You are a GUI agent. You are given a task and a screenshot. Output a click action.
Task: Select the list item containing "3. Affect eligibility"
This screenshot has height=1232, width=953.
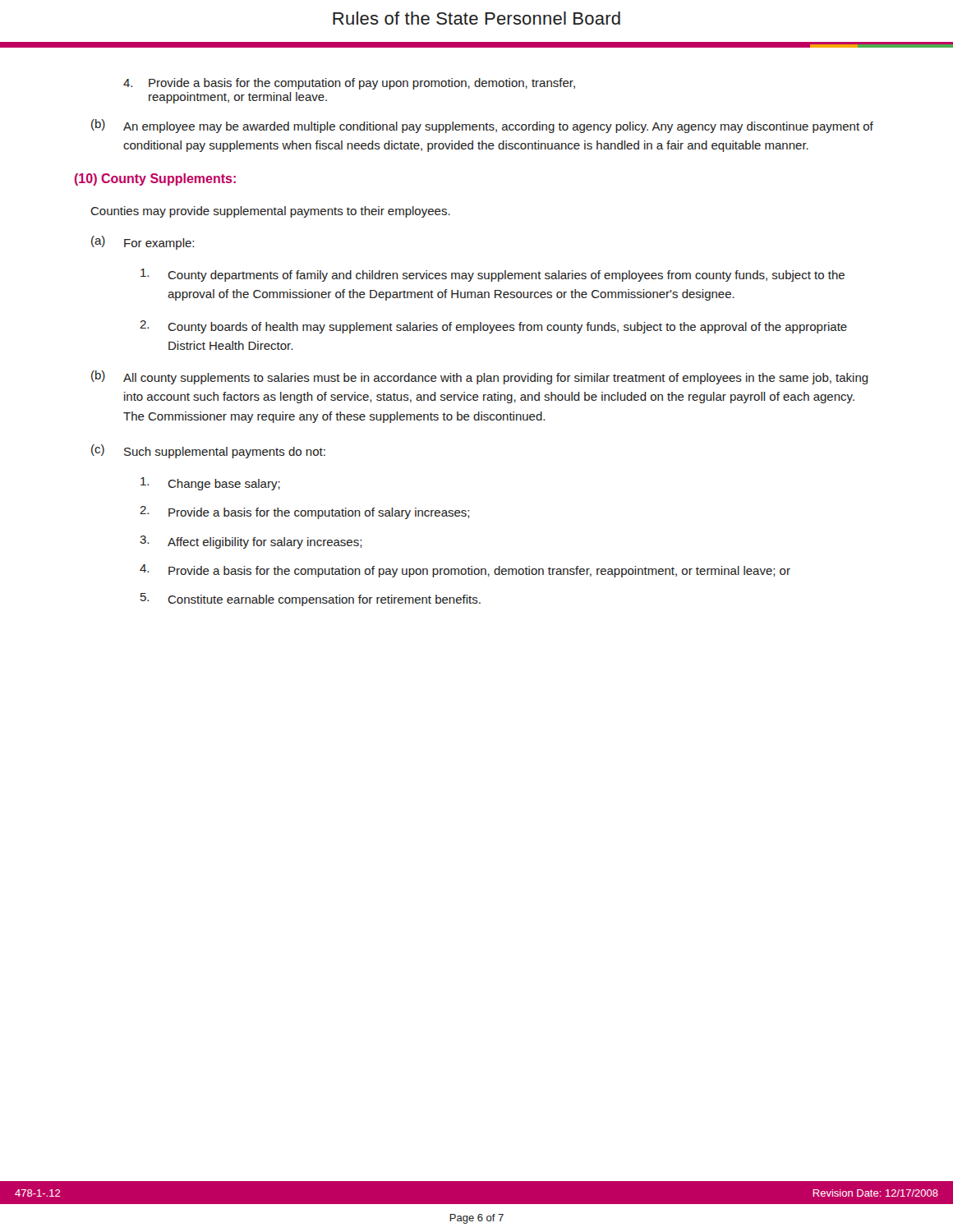[x=251, y=541]
